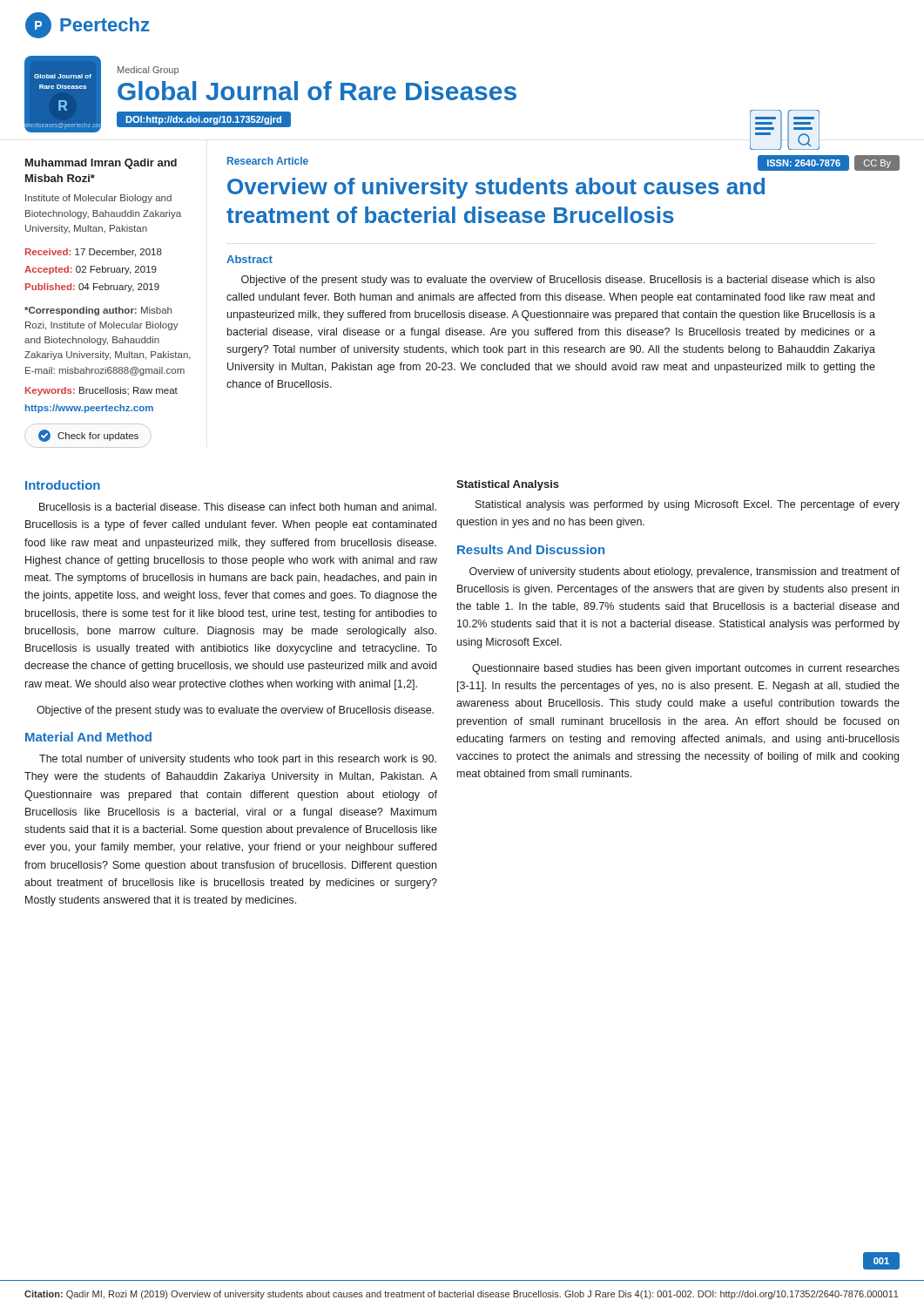This screenshot has width=924, height=1307.
Task: Locate the passage starting "Check for updates"
Action: (88, 435)
